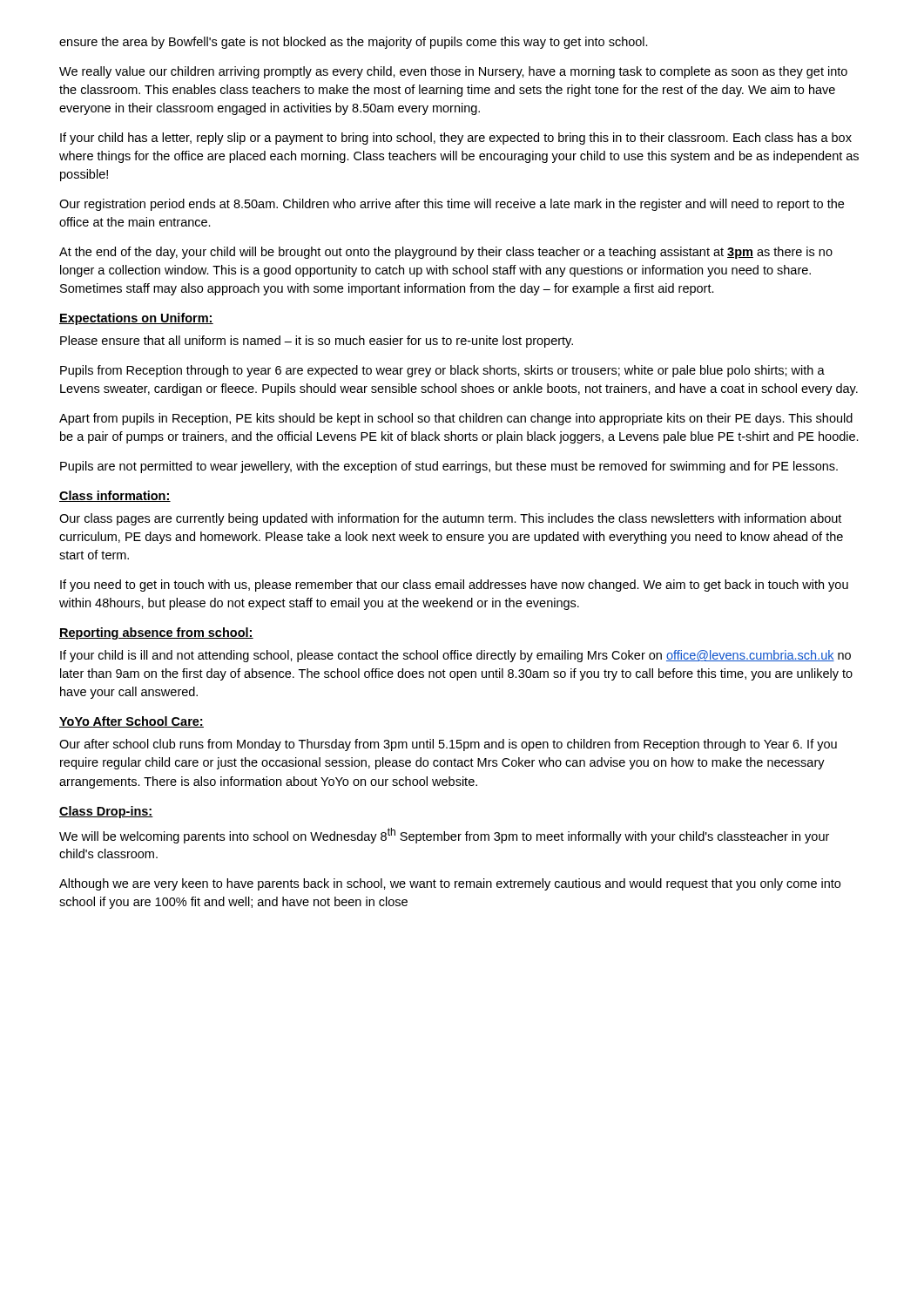Click on the text block with the text "We really value our children arriving promptly as"

tap(453, 90)
